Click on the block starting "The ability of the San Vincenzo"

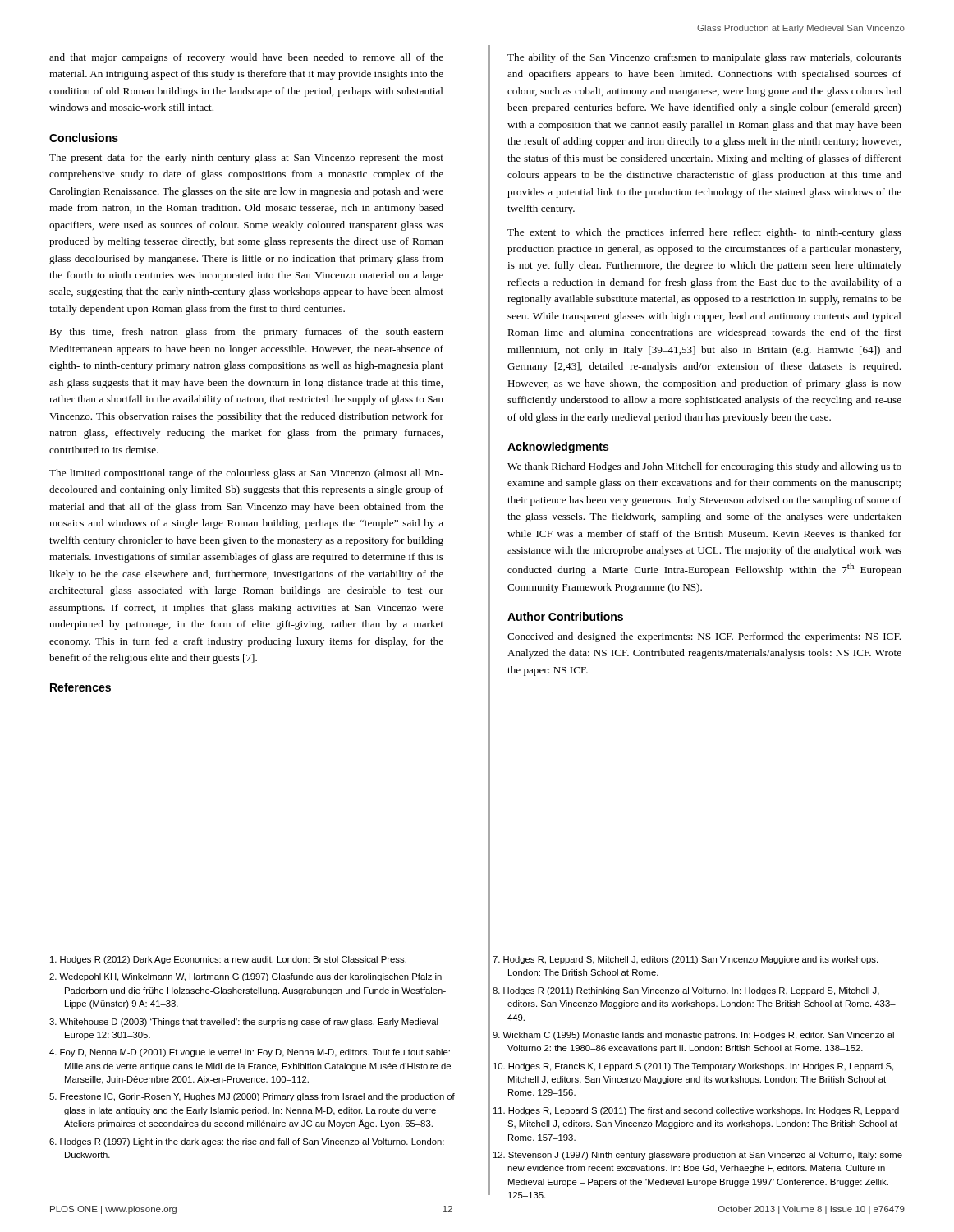click(704, 237)
